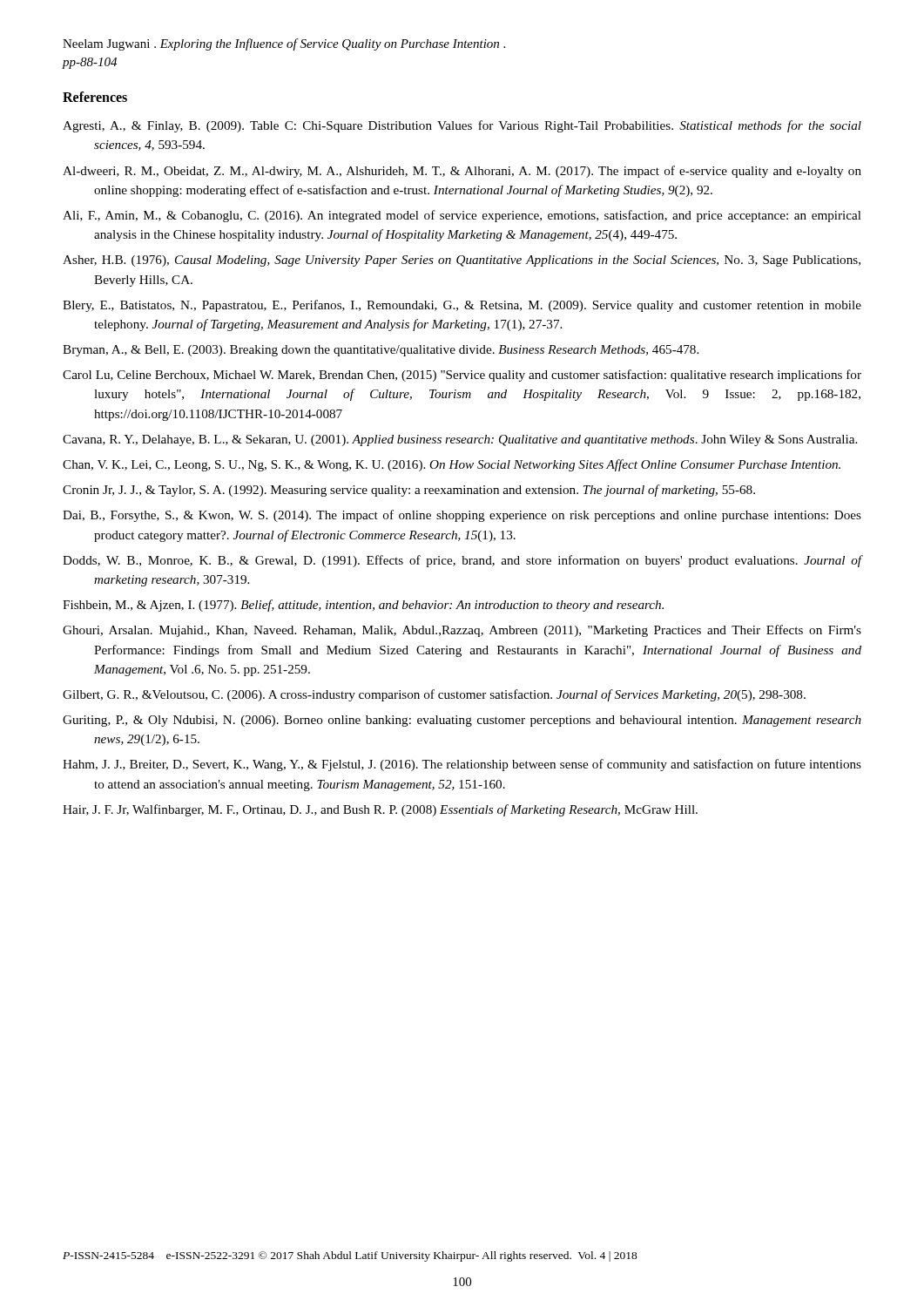Find the block on this page that starts "Agresti, A., & Finlay,"
Viewport: 924px width, 1307px height.
click(462, 135)
